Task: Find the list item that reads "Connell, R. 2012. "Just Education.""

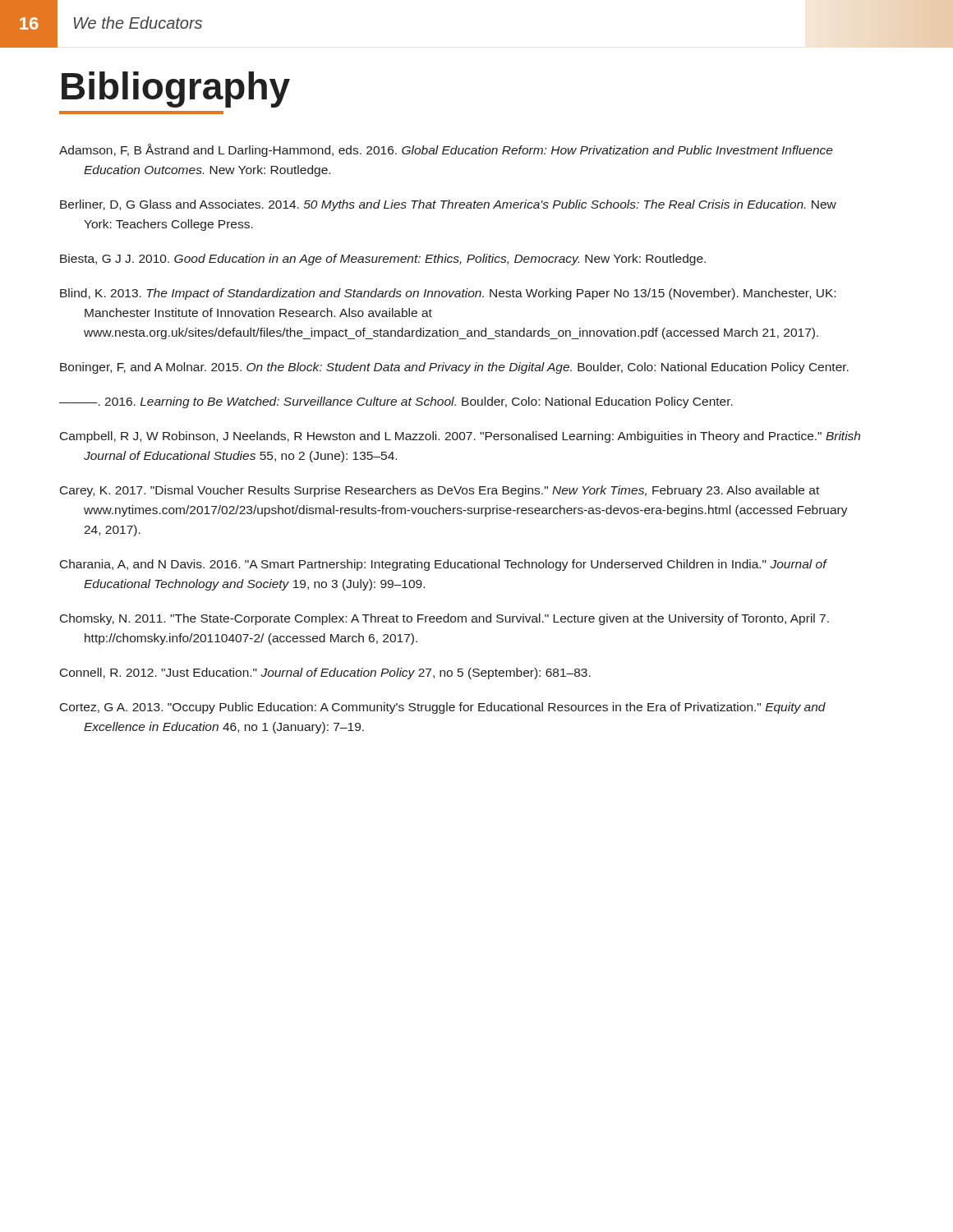Action: 325,672
